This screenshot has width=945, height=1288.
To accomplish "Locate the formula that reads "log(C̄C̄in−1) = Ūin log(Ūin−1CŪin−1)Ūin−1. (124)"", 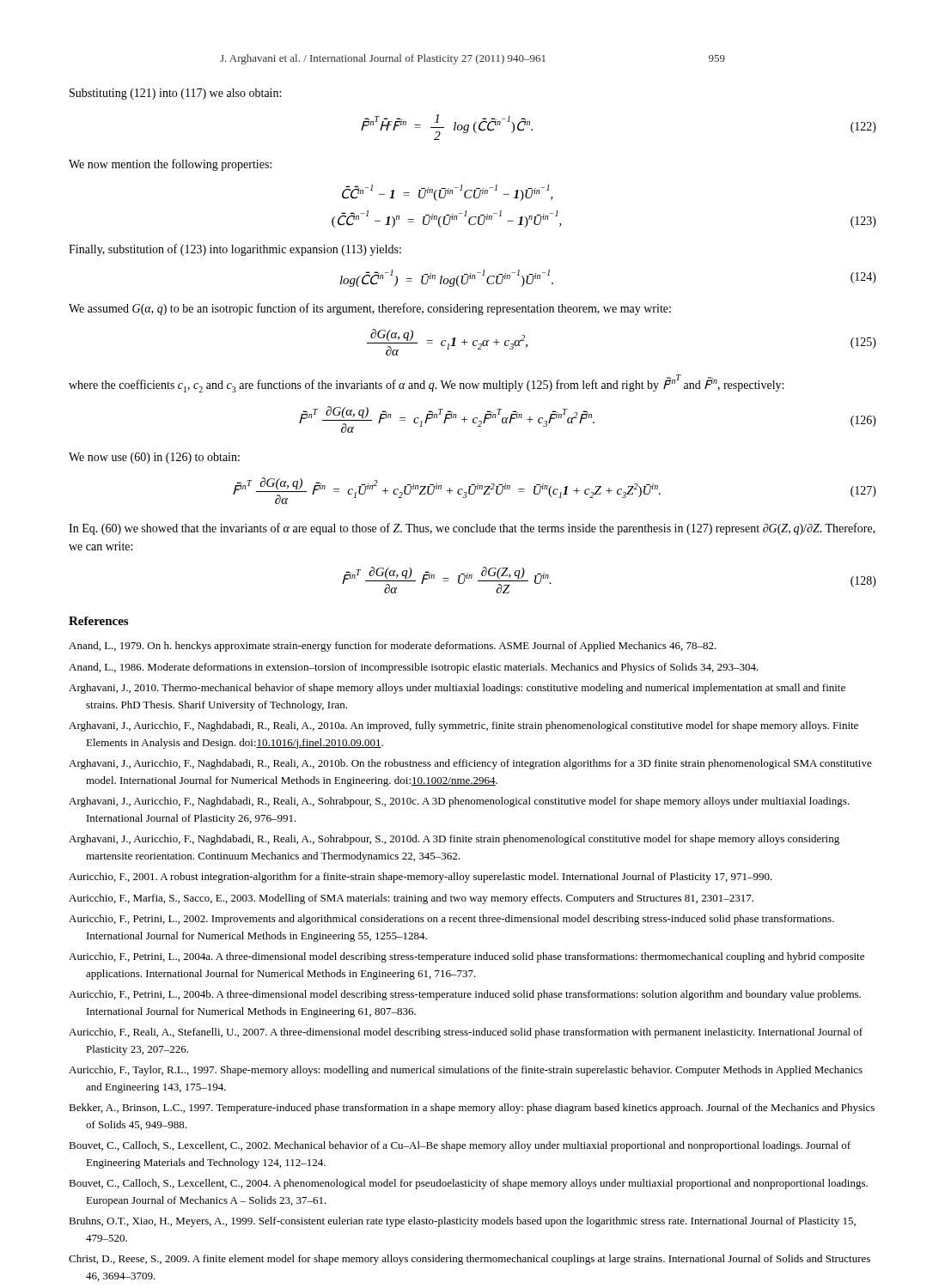I will 472,278.
